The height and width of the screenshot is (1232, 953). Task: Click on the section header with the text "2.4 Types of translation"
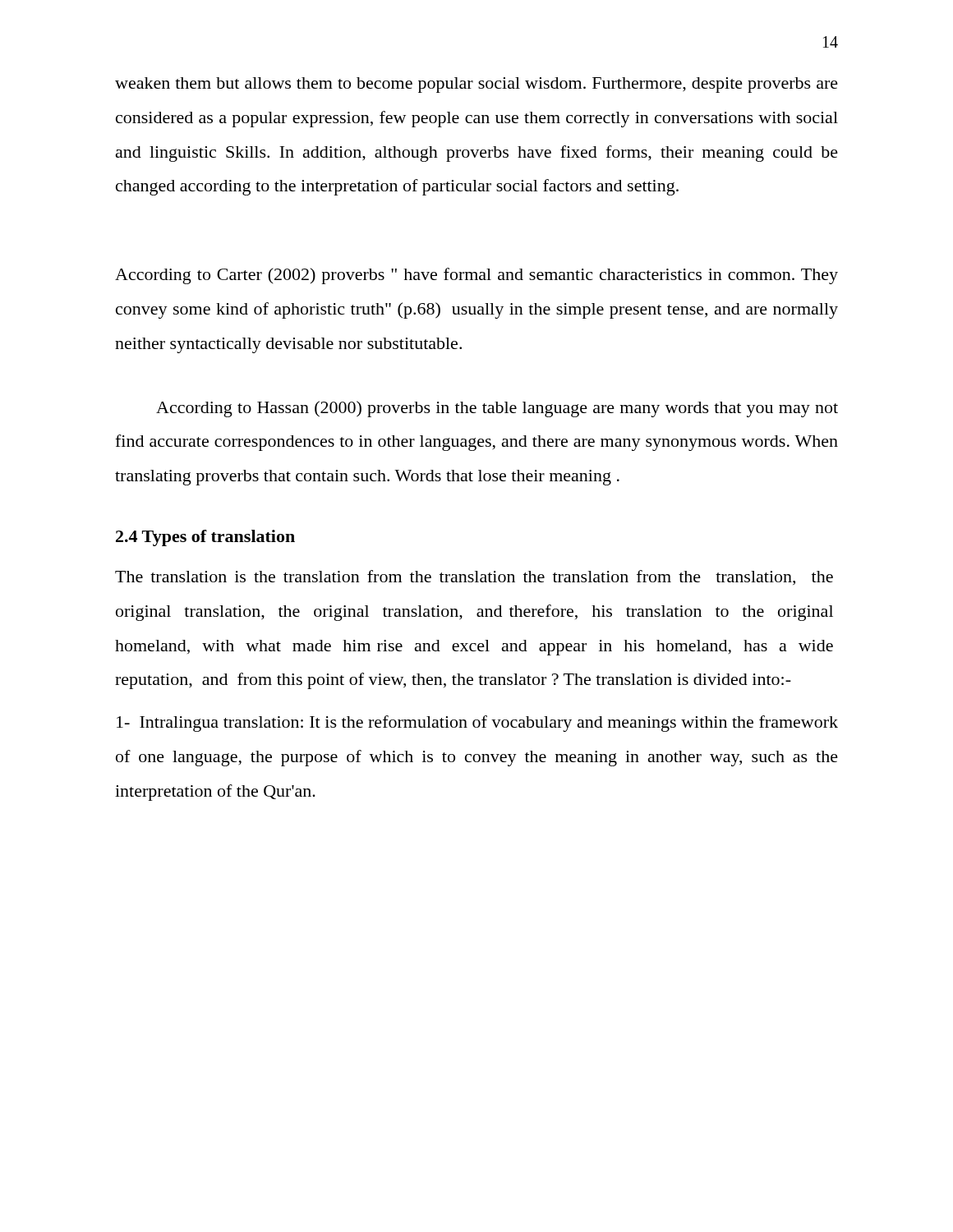point(205,536)
